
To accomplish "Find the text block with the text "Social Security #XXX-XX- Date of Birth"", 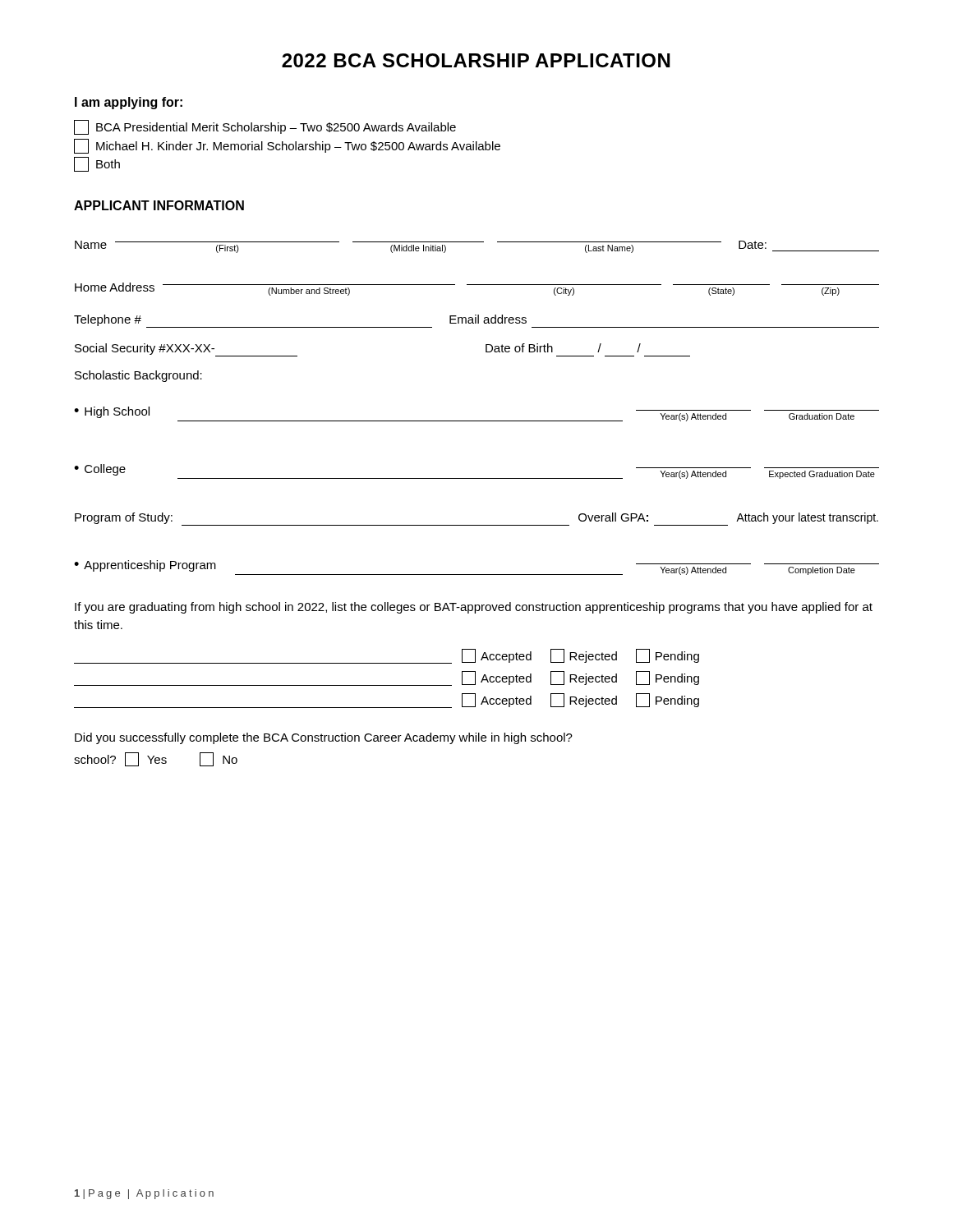I will [x=476, y=347].
